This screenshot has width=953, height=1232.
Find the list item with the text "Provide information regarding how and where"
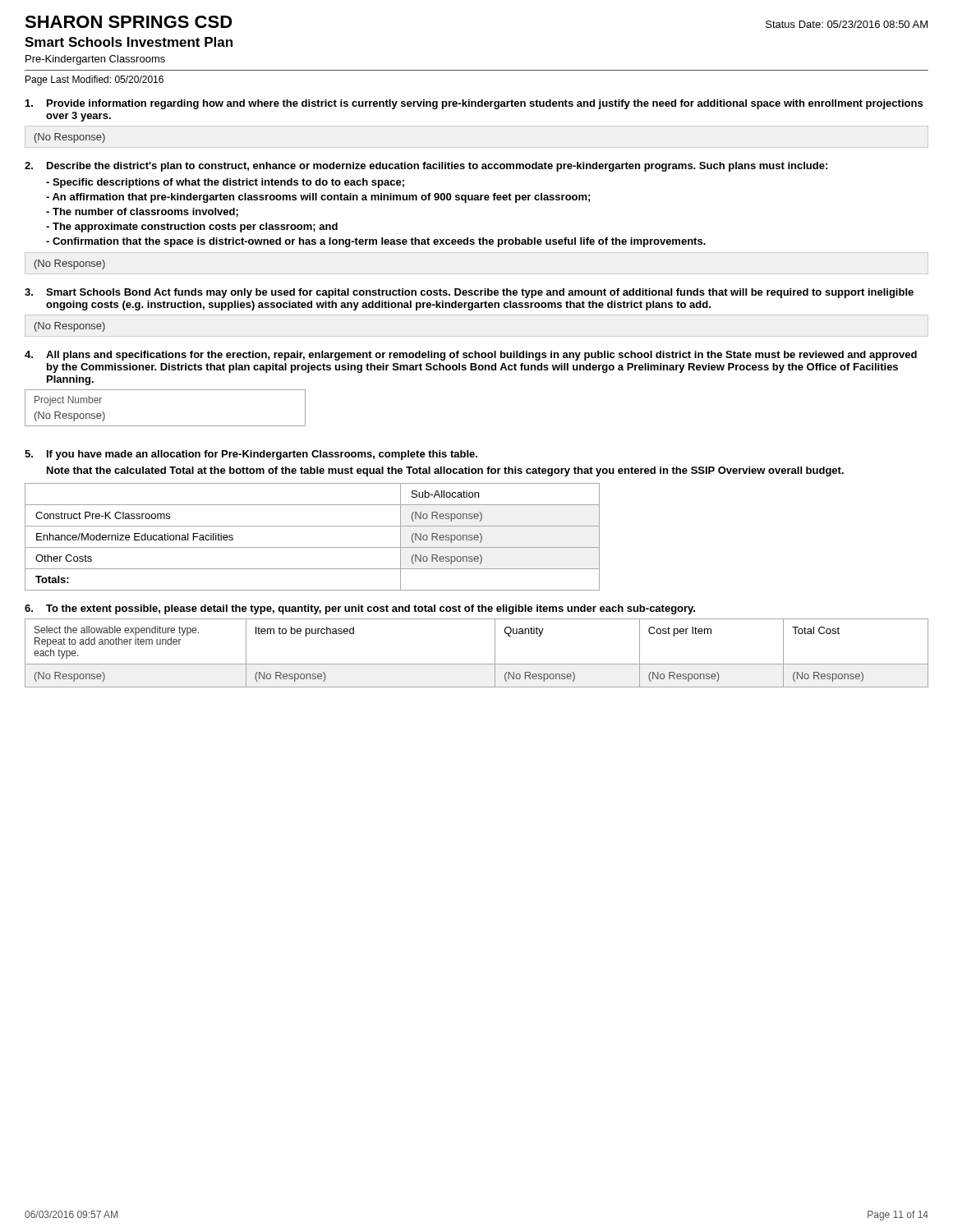pos(476,109)
